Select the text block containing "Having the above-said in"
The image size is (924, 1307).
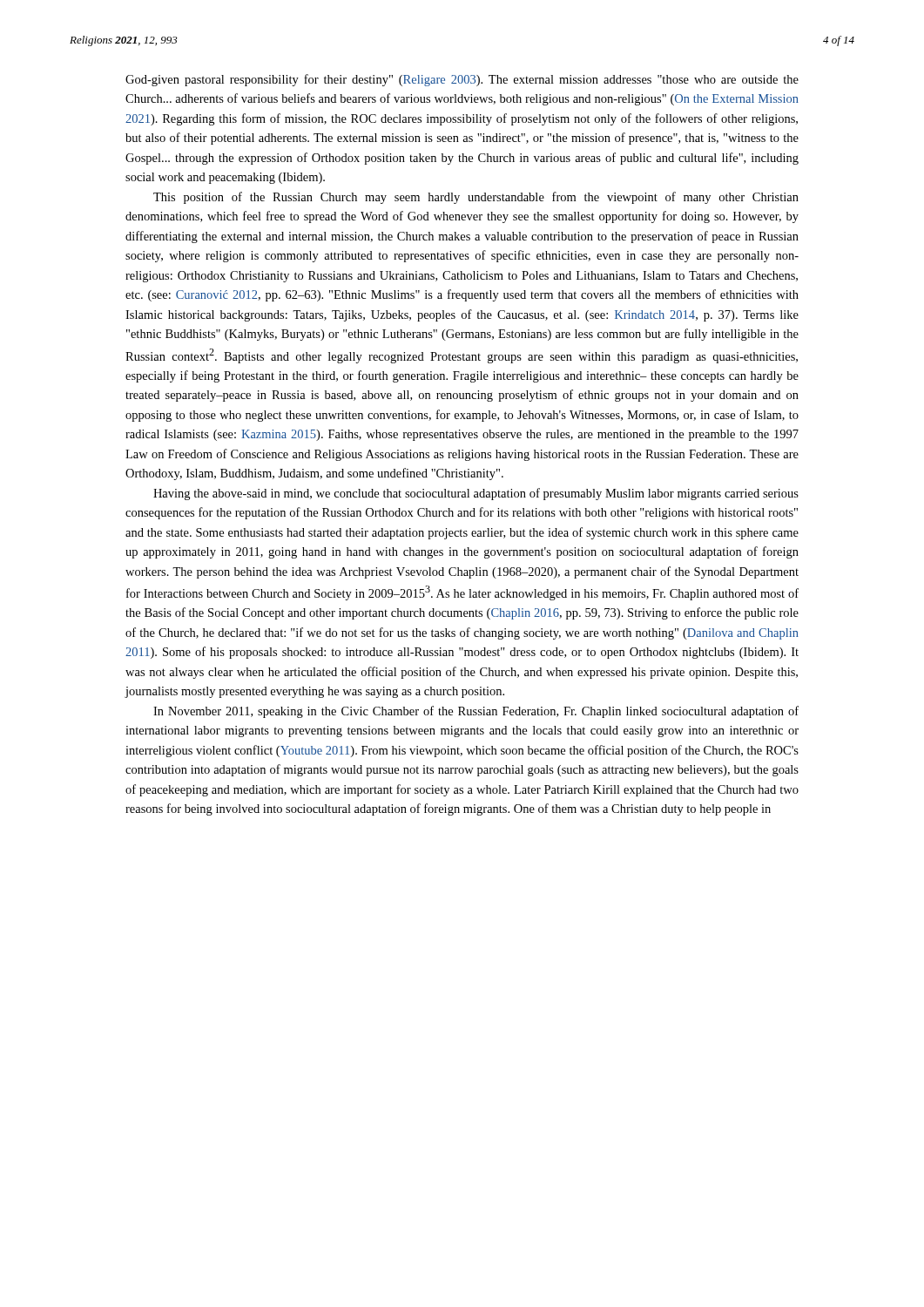tap(462, 592)
